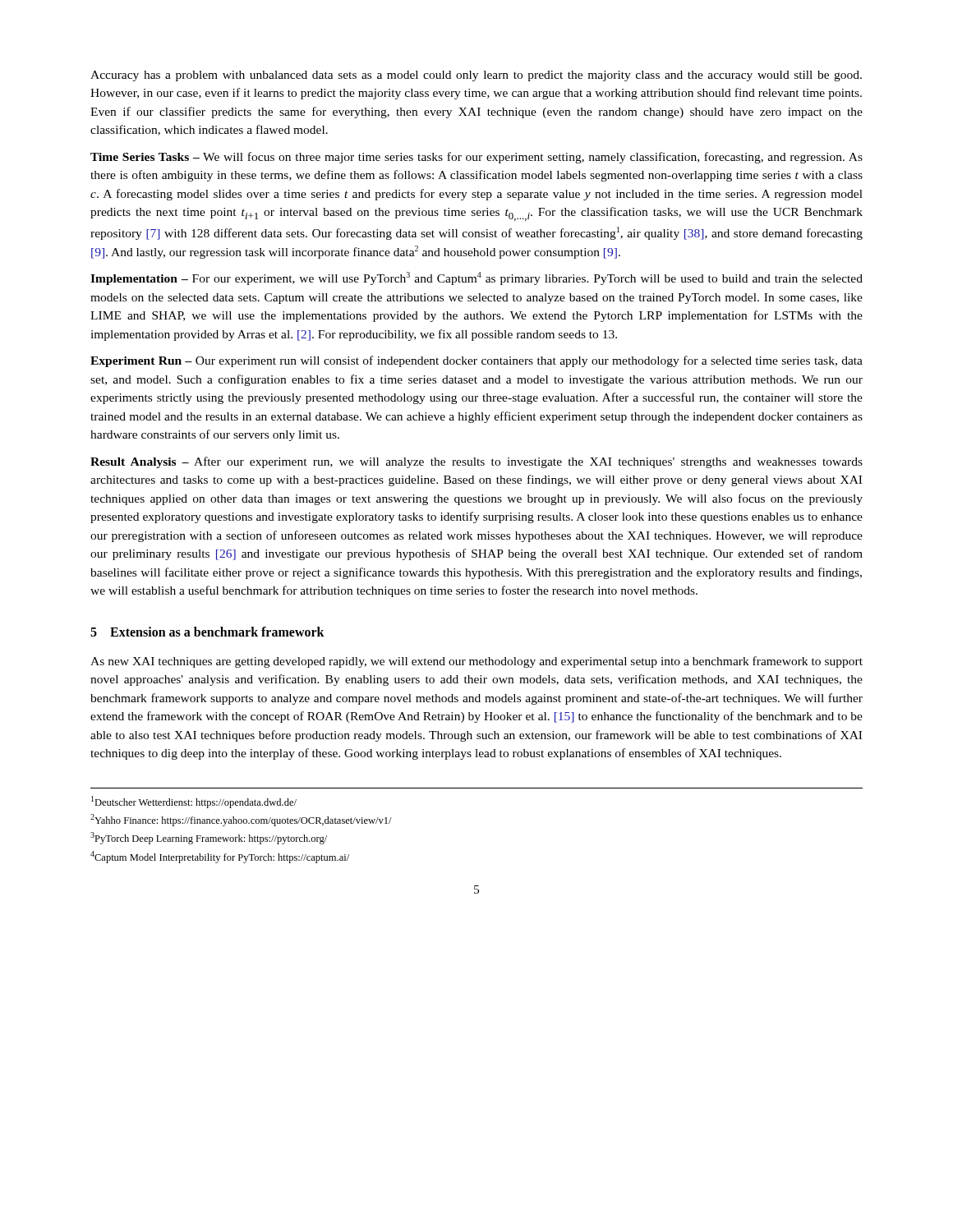Image resolution: width=953 pixels, height=1232 pixels.
Task: Click on the footnote that says "3PyTorch Deep Learning Framework: https://pytorch.org/"
Action: pyautogui.click(x=209, y=838)
